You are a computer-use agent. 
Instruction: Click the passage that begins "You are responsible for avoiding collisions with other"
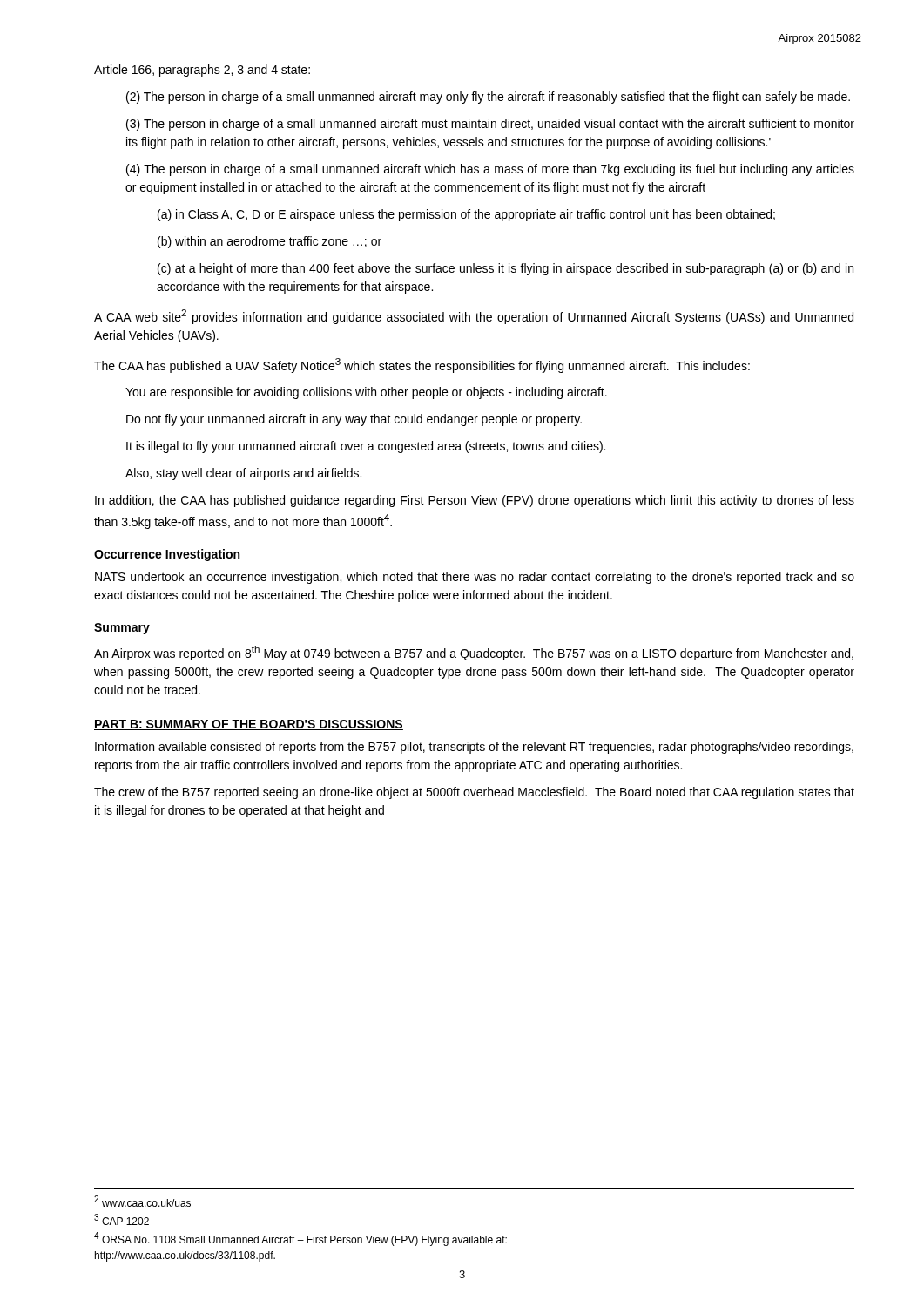pyautogui.click(x=366, y=392)
